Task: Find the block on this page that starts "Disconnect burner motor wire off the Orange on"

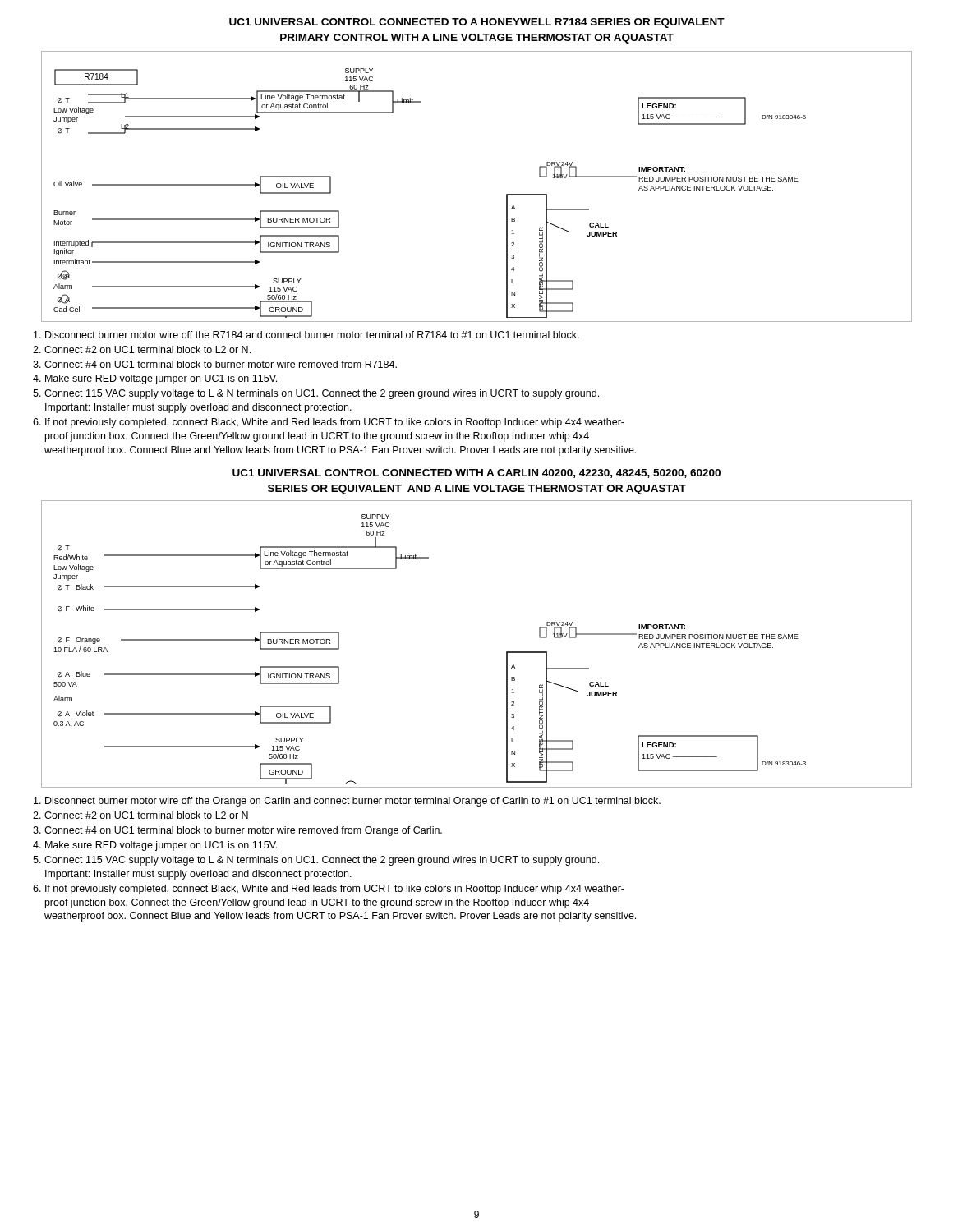Action: click(x=347, y=801)
